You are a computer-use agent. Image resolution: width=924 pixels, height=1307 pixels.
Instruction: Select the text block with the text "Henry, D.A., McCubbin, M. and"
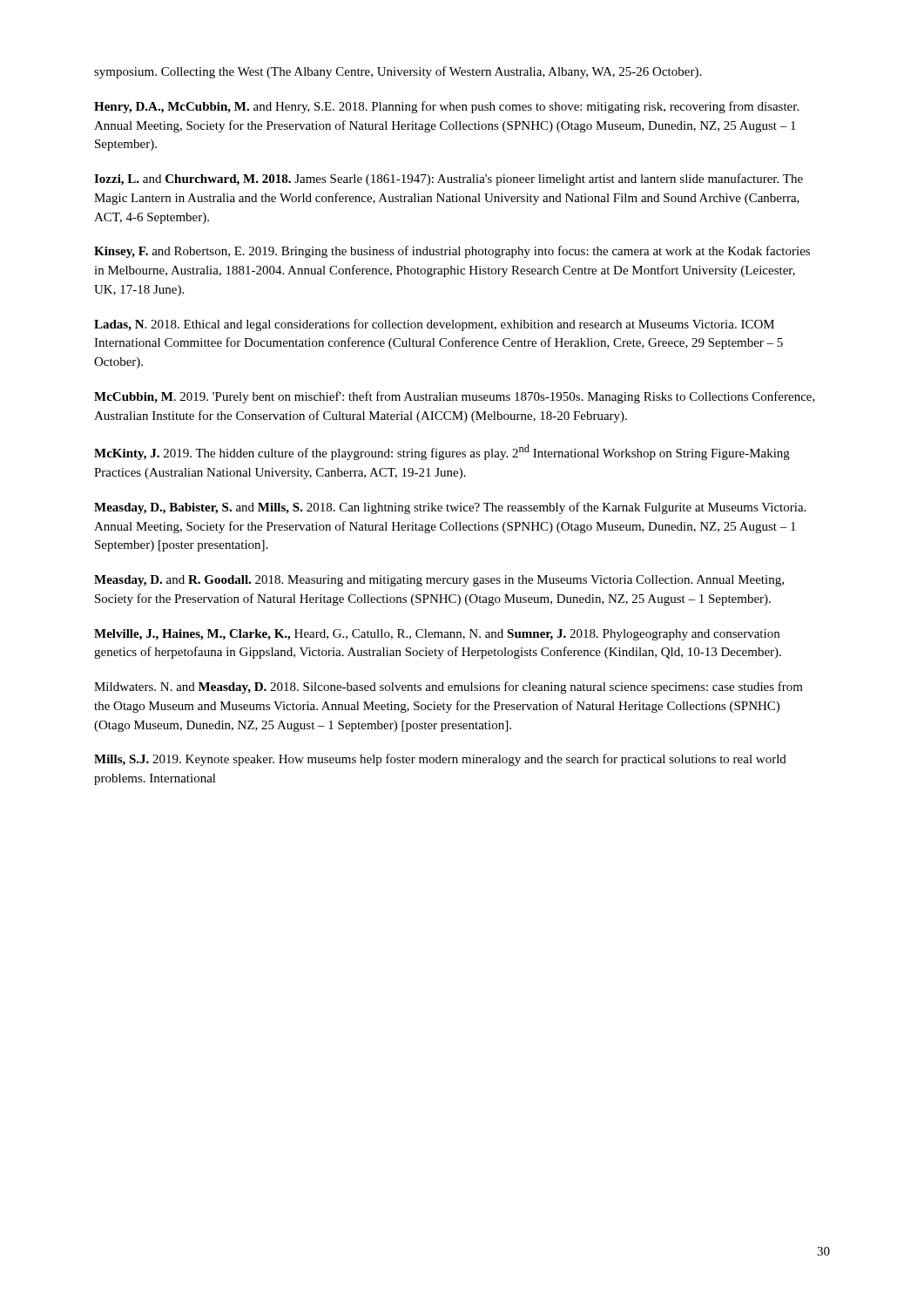(447, 125)
